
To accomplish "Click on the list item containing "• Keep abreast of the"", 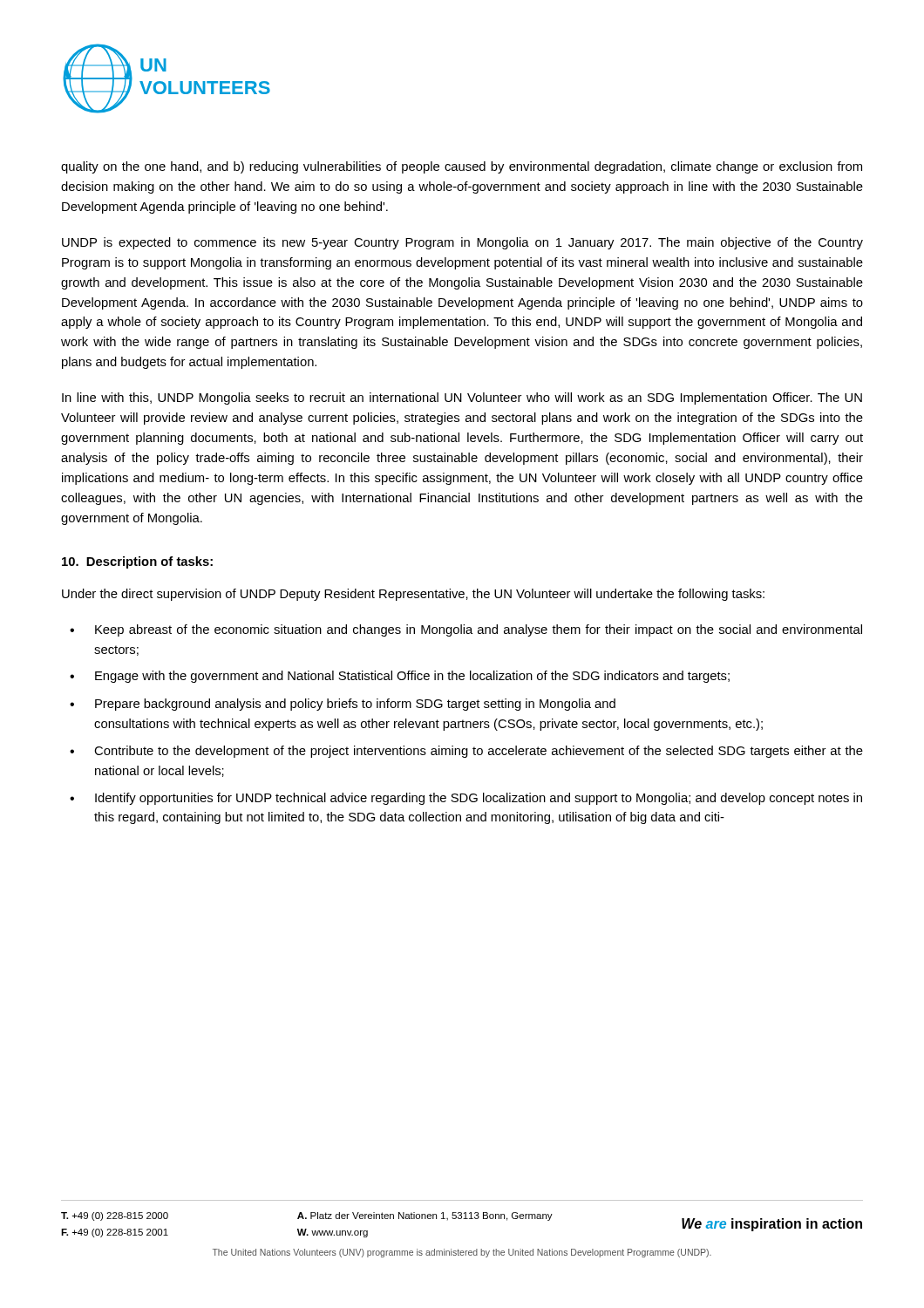I will coord(462,640).
